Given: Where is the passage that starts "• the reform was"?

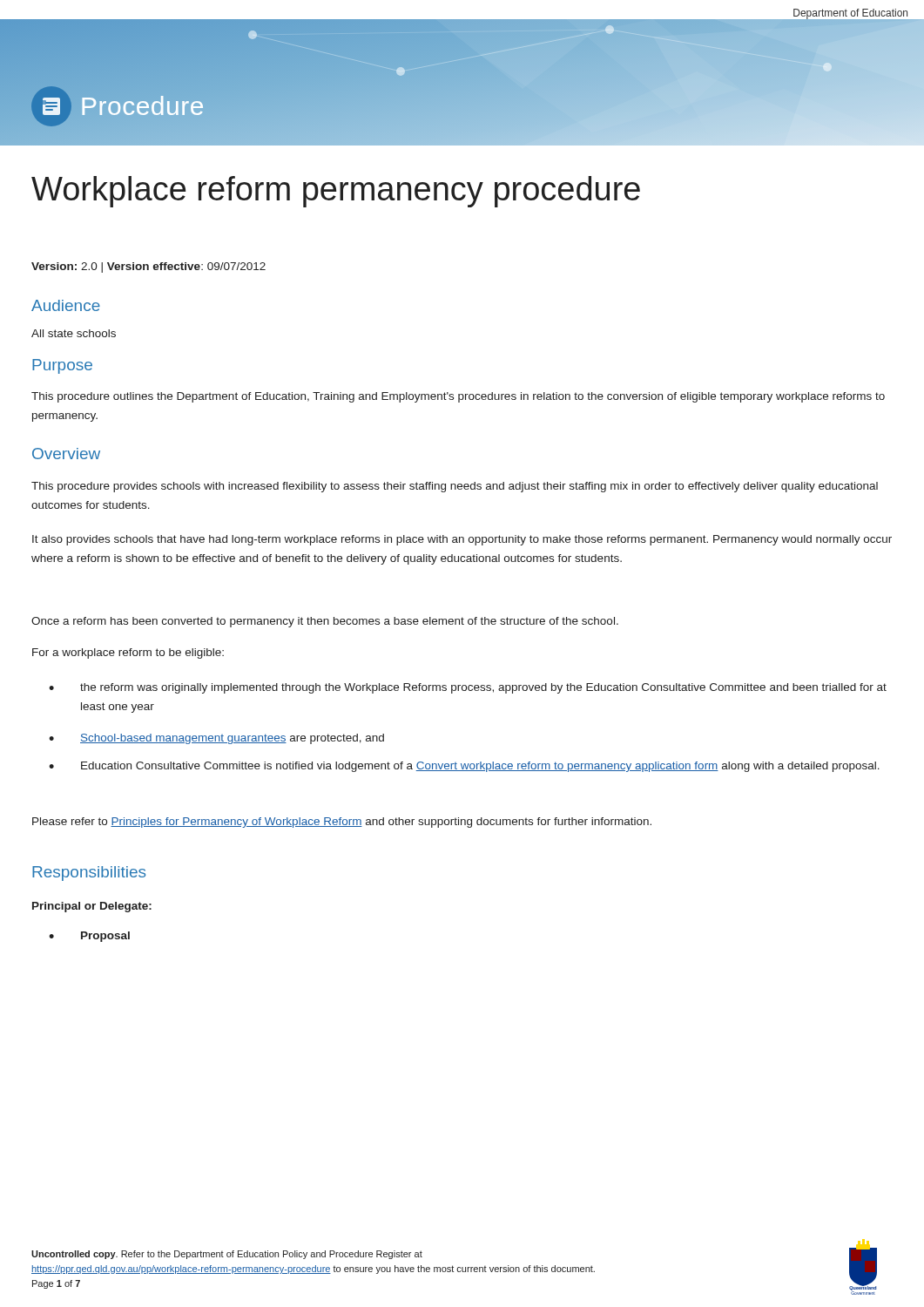Looking at the screenshot, I should click(462, 697).
